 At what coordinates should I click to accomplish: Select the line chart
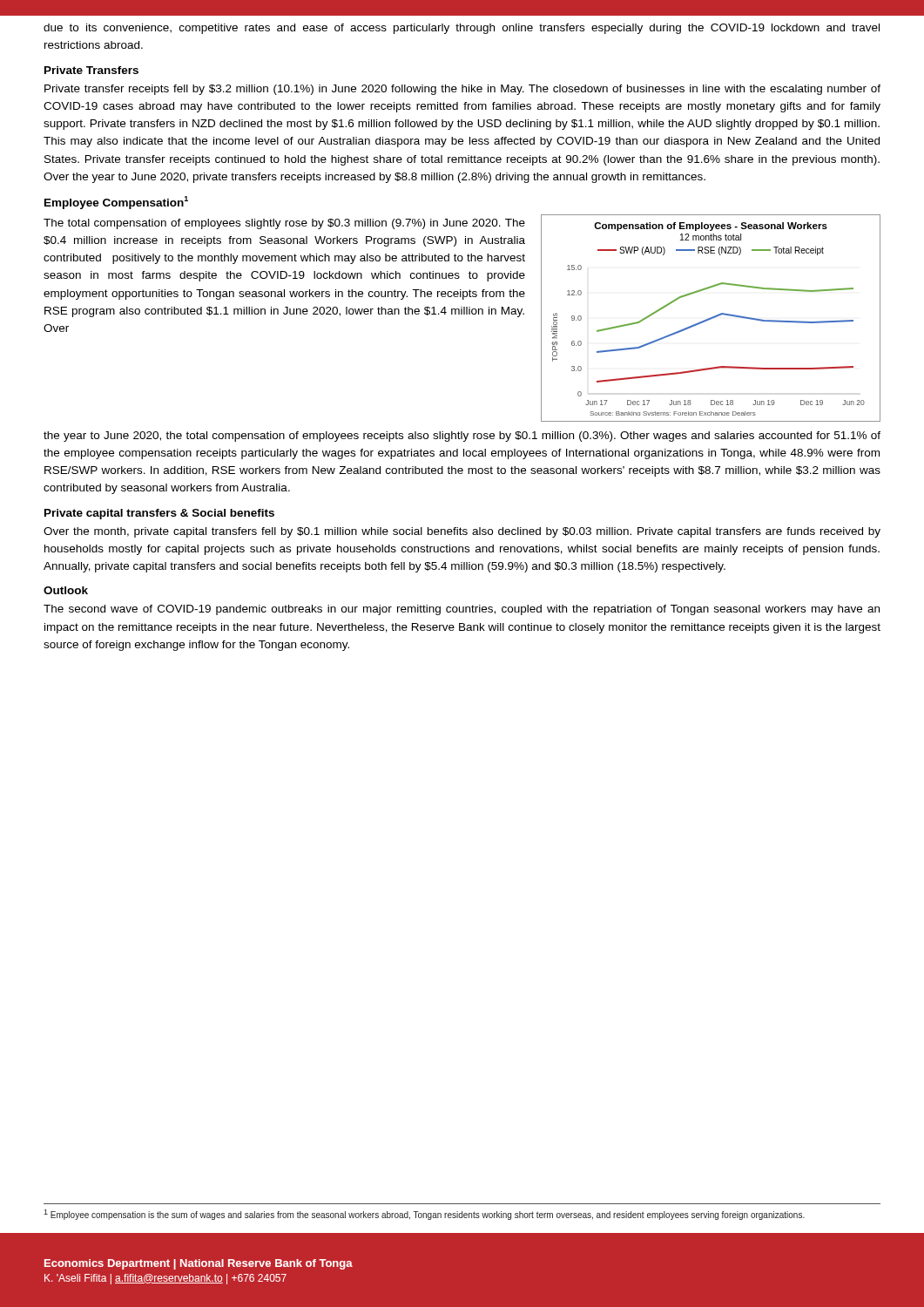(x=711, y=318)
